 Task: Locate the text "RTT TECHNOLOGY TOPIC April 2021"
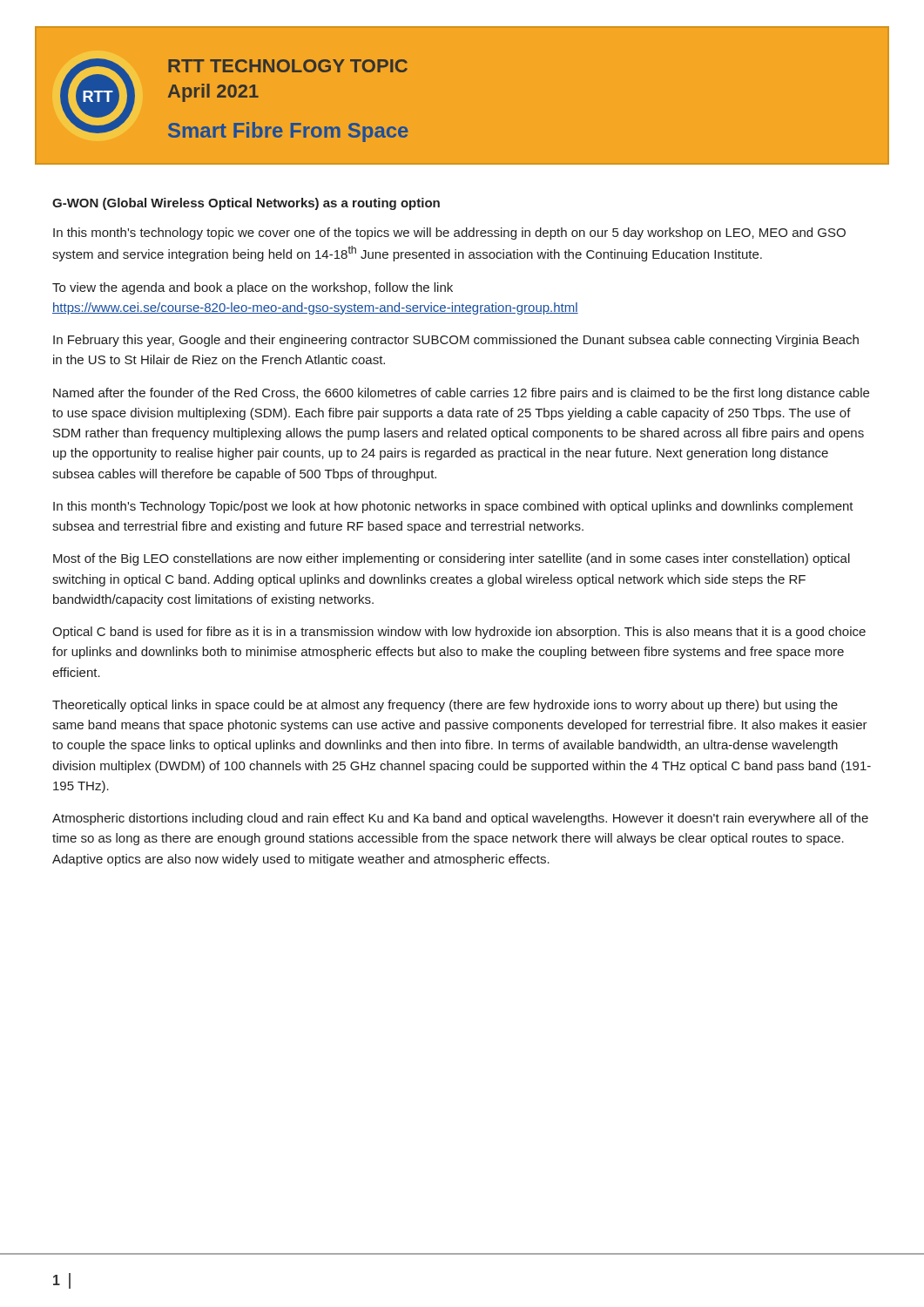click(288, 78)
